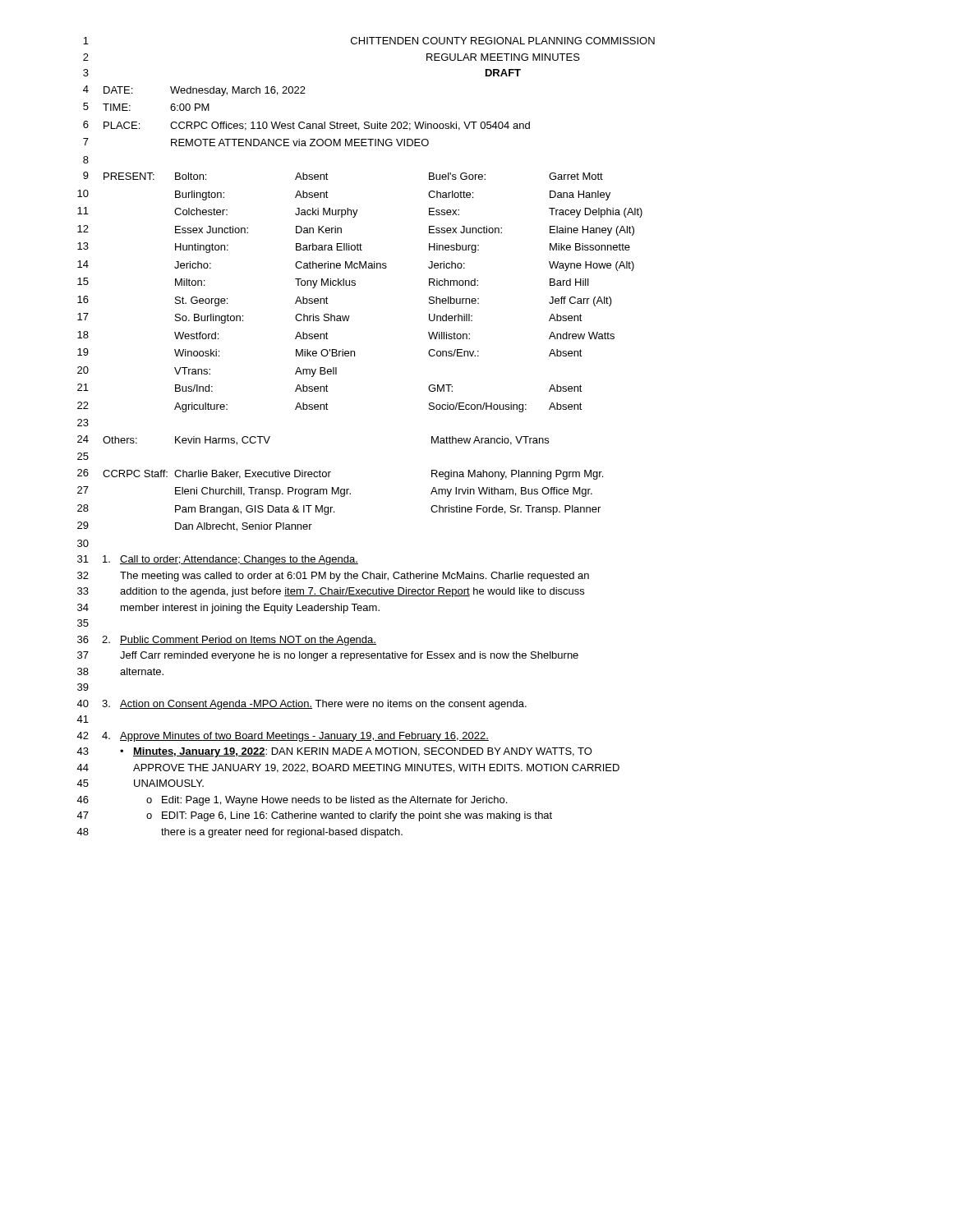Navigate to the region starting "DATE: Wednesday, March 16, 2022"

pyautogui.click(x=204, y=90)
